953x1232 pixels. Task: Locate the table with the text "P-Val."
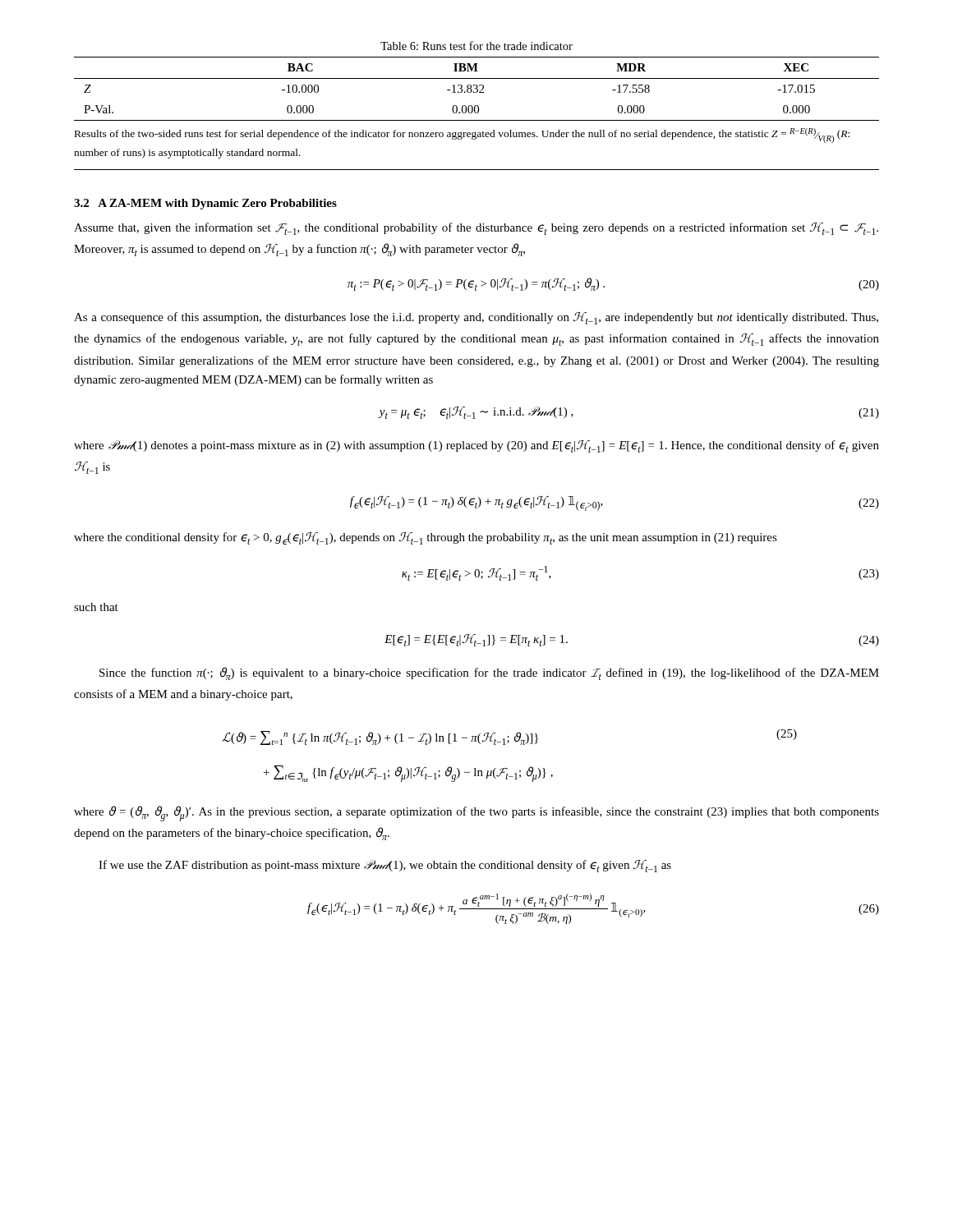click(476, 89)
